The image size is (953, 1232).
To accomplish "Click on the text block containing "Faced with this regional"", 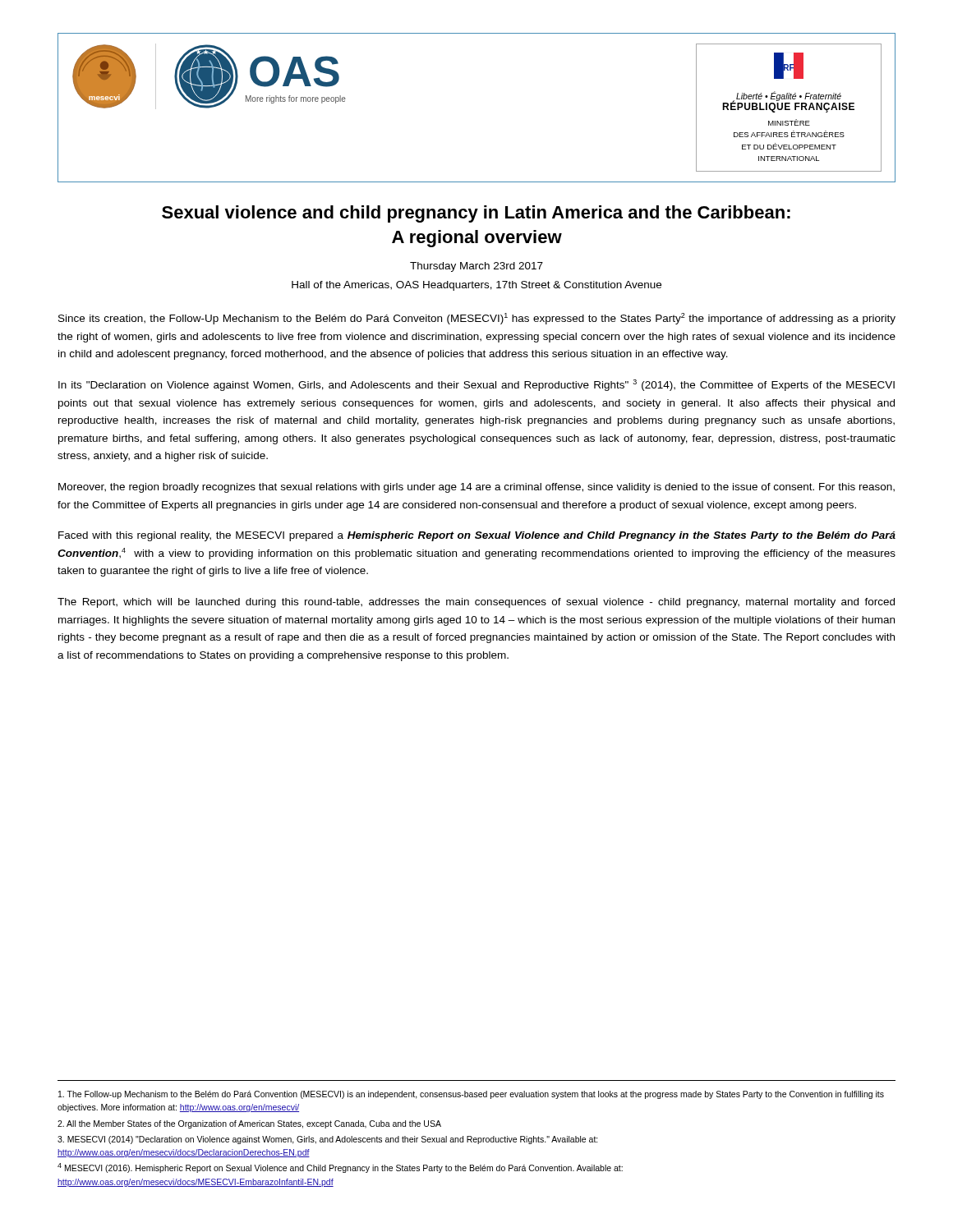I will coord(476,553).
